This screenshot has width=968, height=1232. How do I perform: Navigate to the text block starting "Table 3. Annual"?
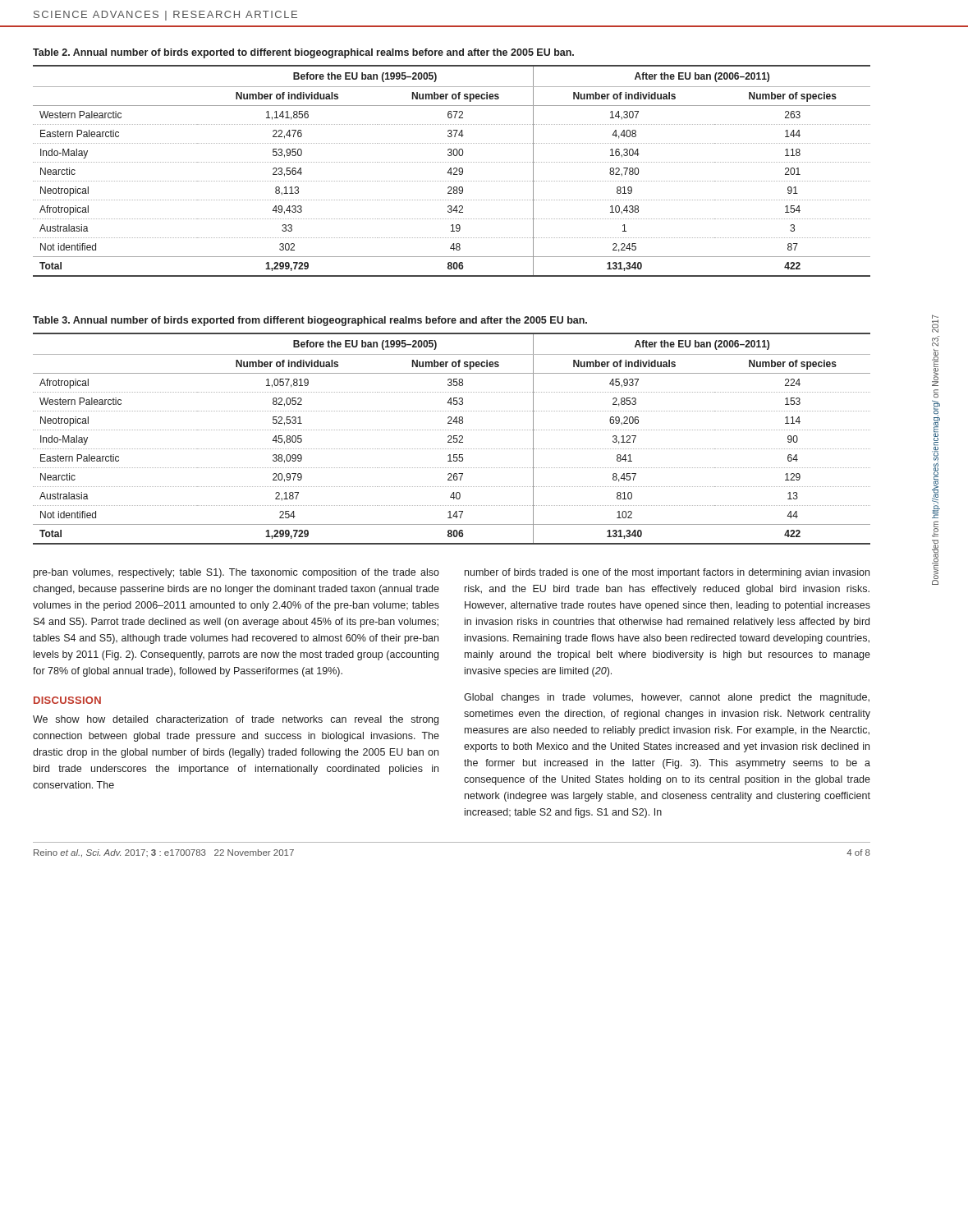pyautogui.click(x=310, y=320)
